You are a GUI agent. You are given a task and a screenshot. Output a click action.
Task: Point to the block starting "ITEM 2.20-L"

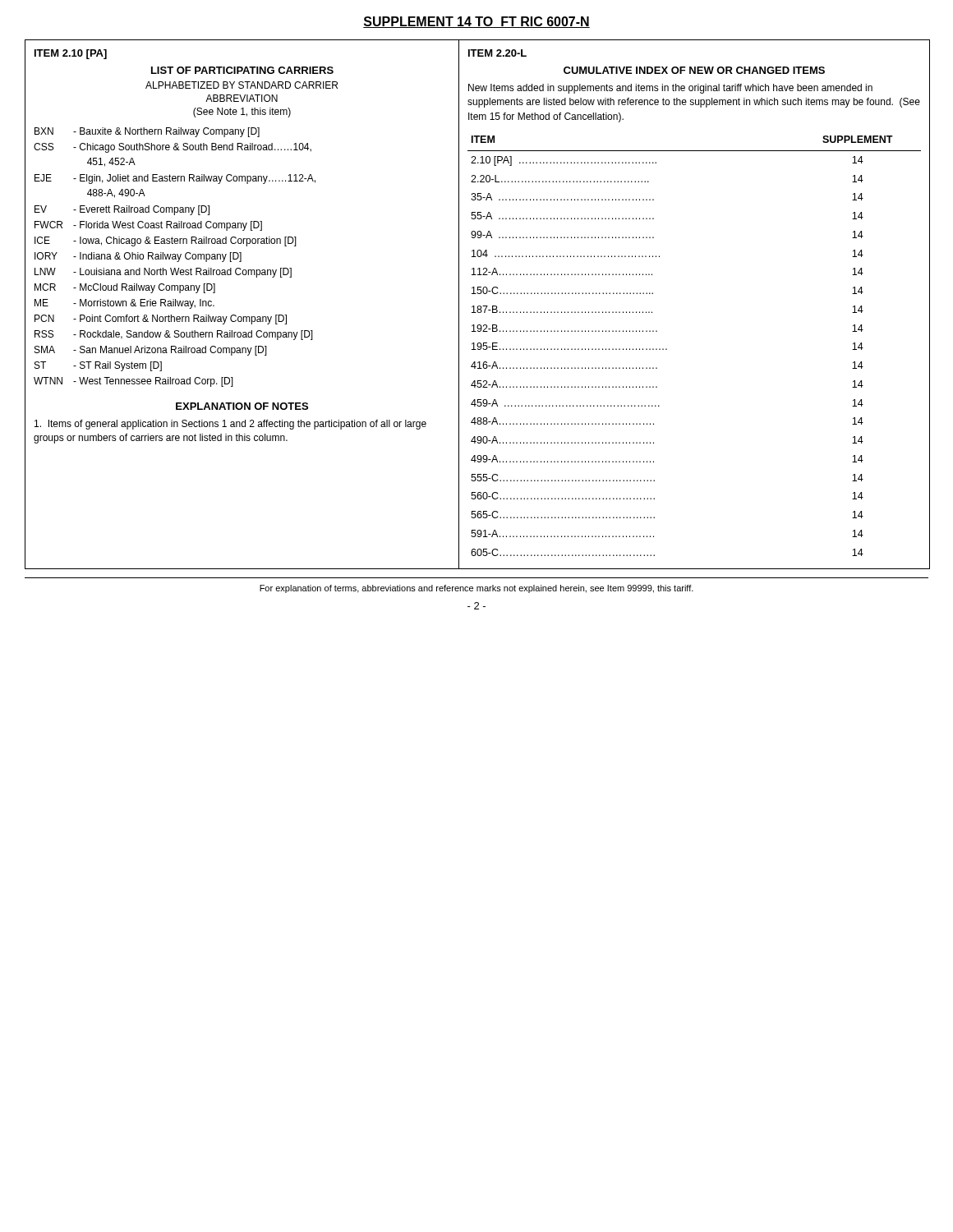coord(497,53)
